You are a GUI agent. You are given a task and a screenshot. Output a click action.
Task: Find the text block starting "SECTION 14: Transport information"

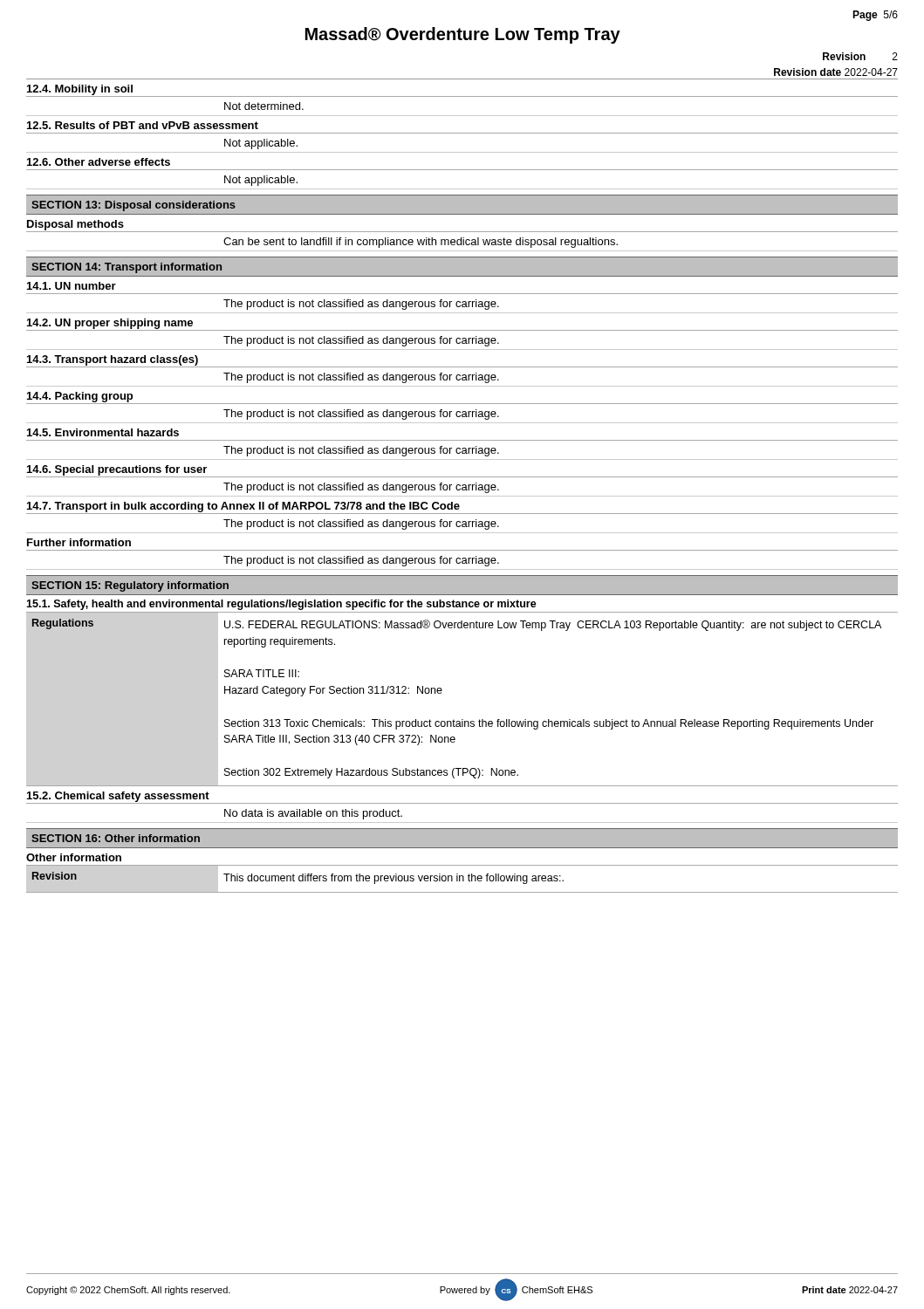pyautogui.click(x=127, y=267)
